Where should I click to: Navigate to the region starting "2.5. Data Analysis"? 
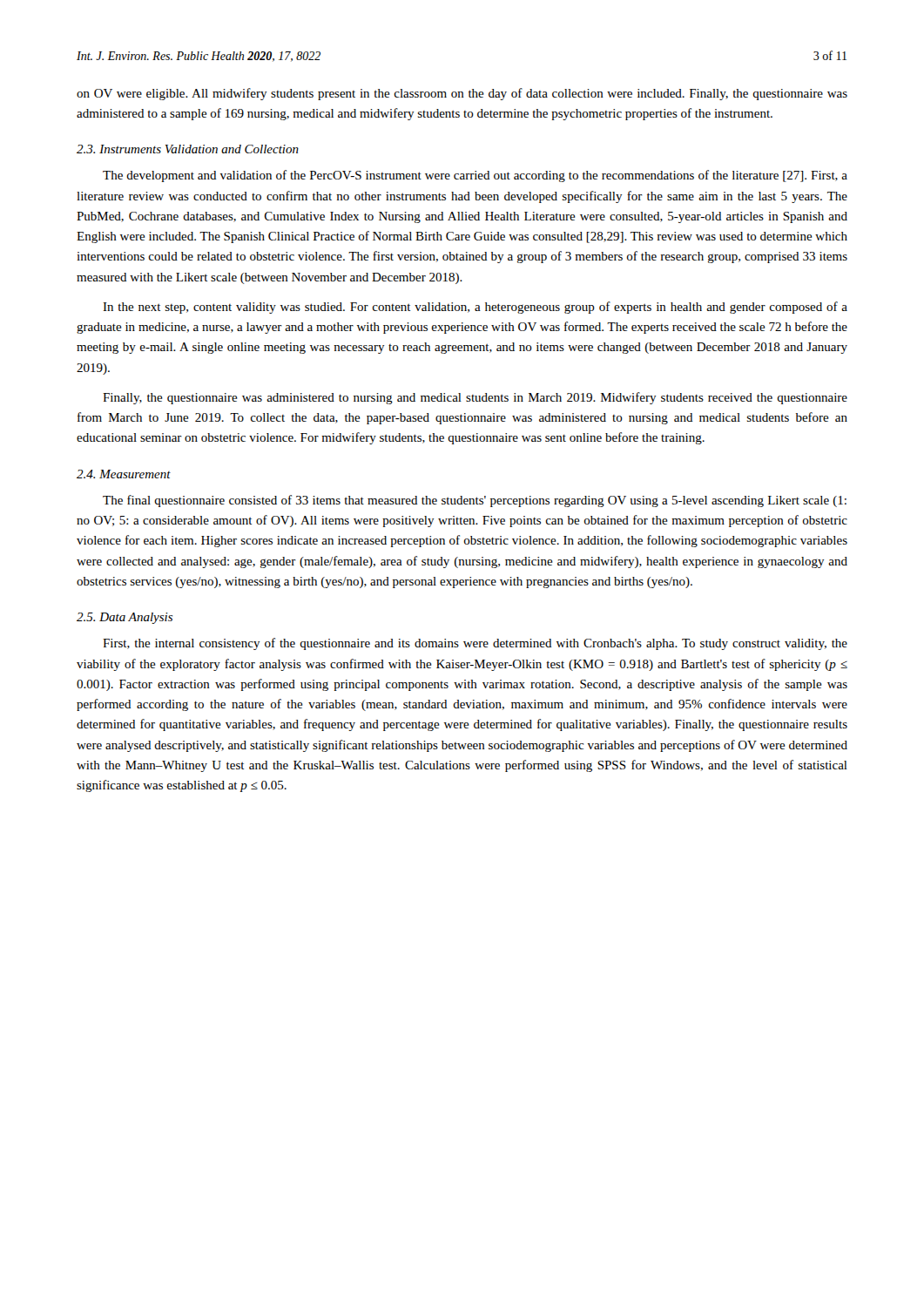click(x=125, y=617)
